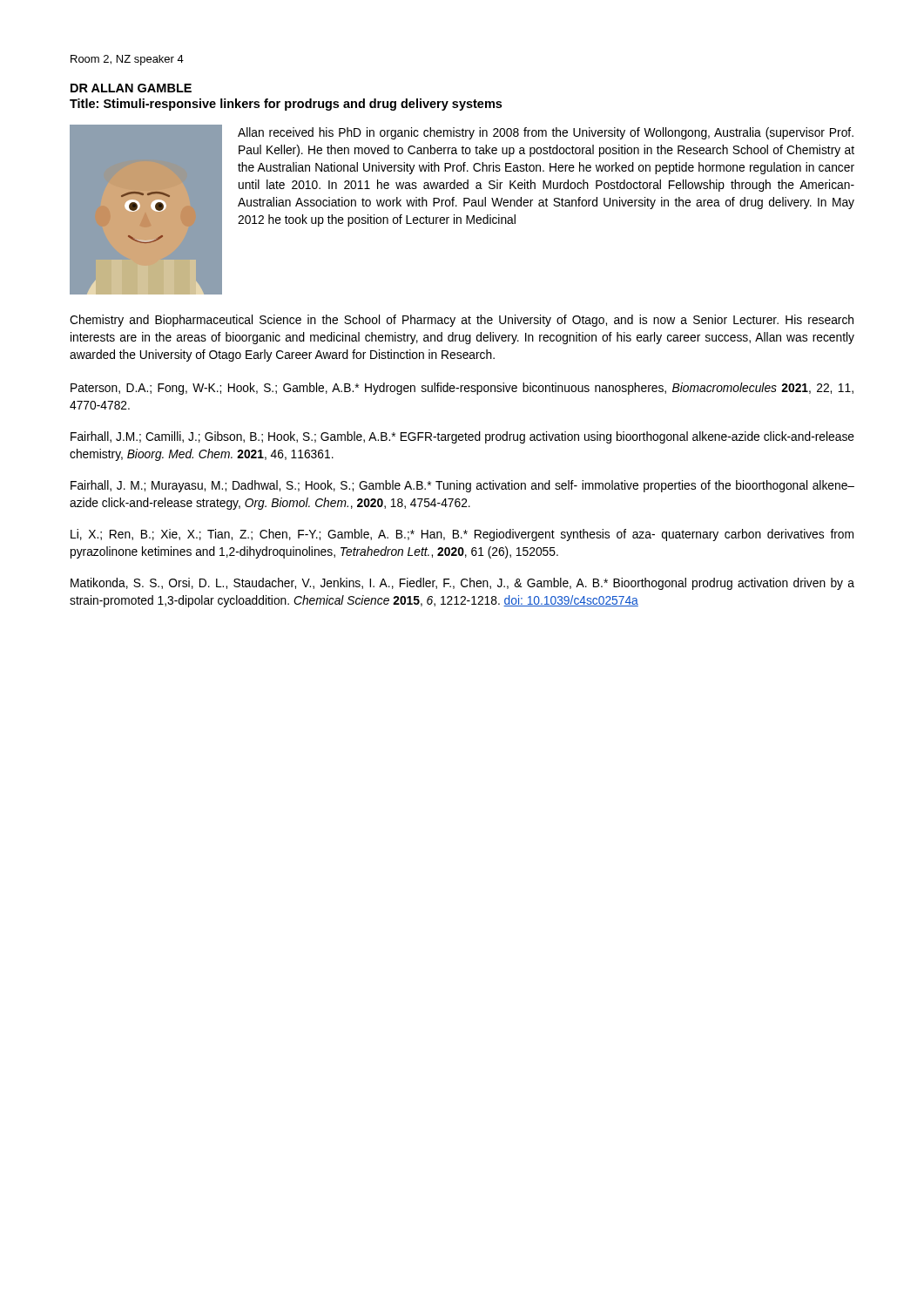The height and width of the screenshot is (1307, 924).
Task: Click the passage that begins "Matikonda, S. S., Orsi, D. L., Staudacher, V.,"
Action: pos(462,592)
